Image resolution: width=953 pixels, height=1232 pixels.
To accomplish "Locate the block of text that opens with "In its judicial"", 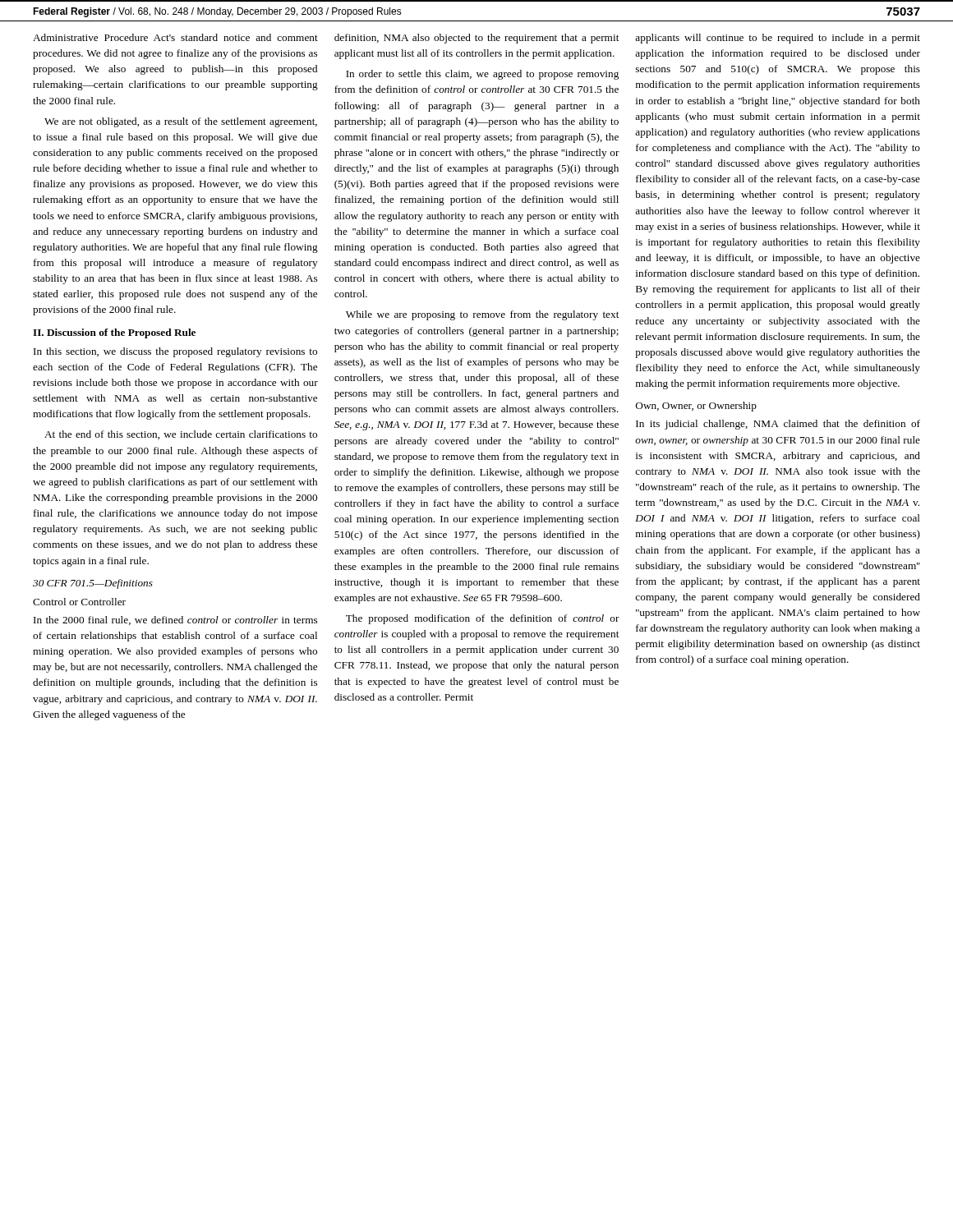I will tap(778, 542).
